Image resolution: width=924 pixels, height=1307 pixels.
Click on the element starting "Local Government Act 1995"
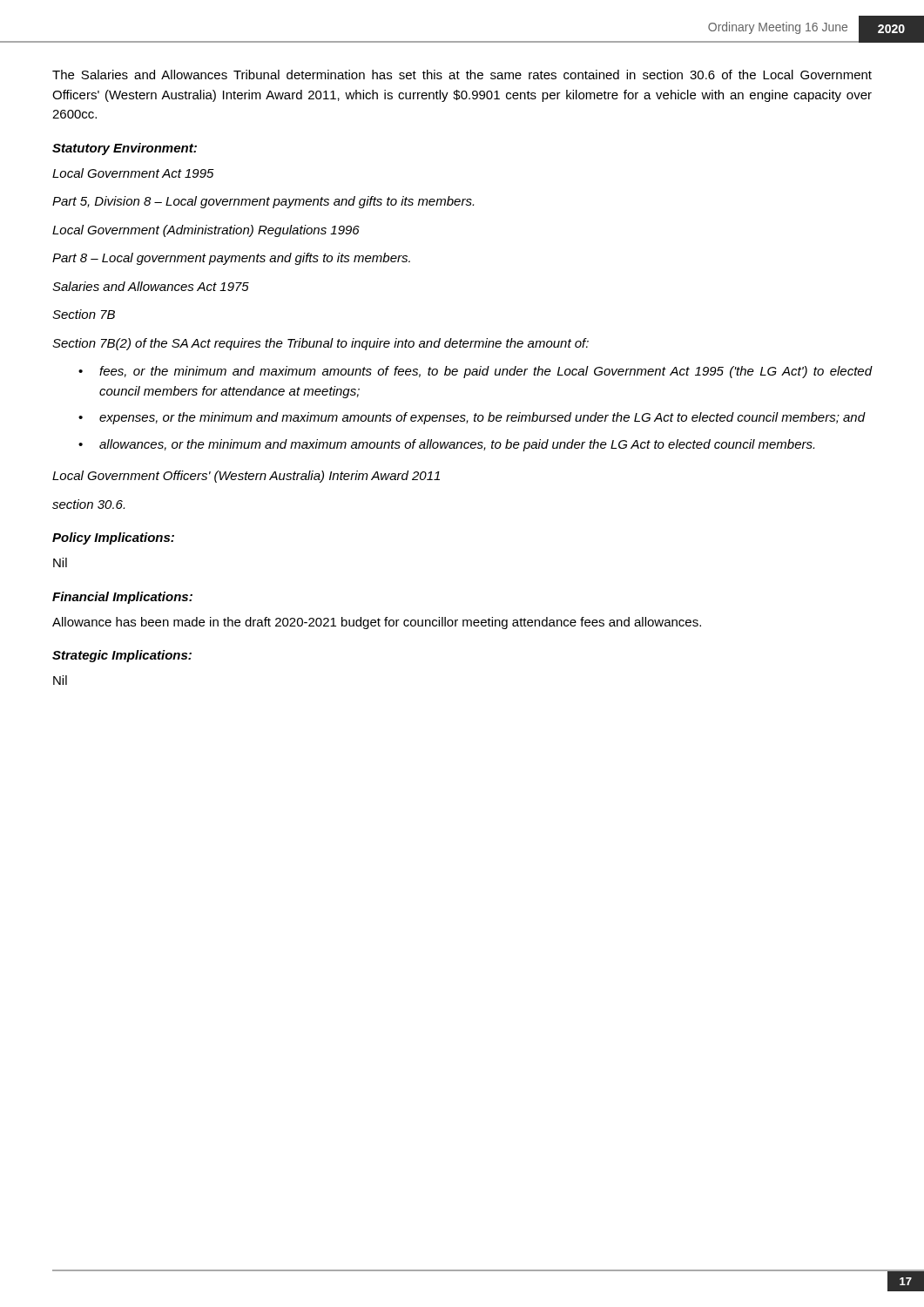133,173
